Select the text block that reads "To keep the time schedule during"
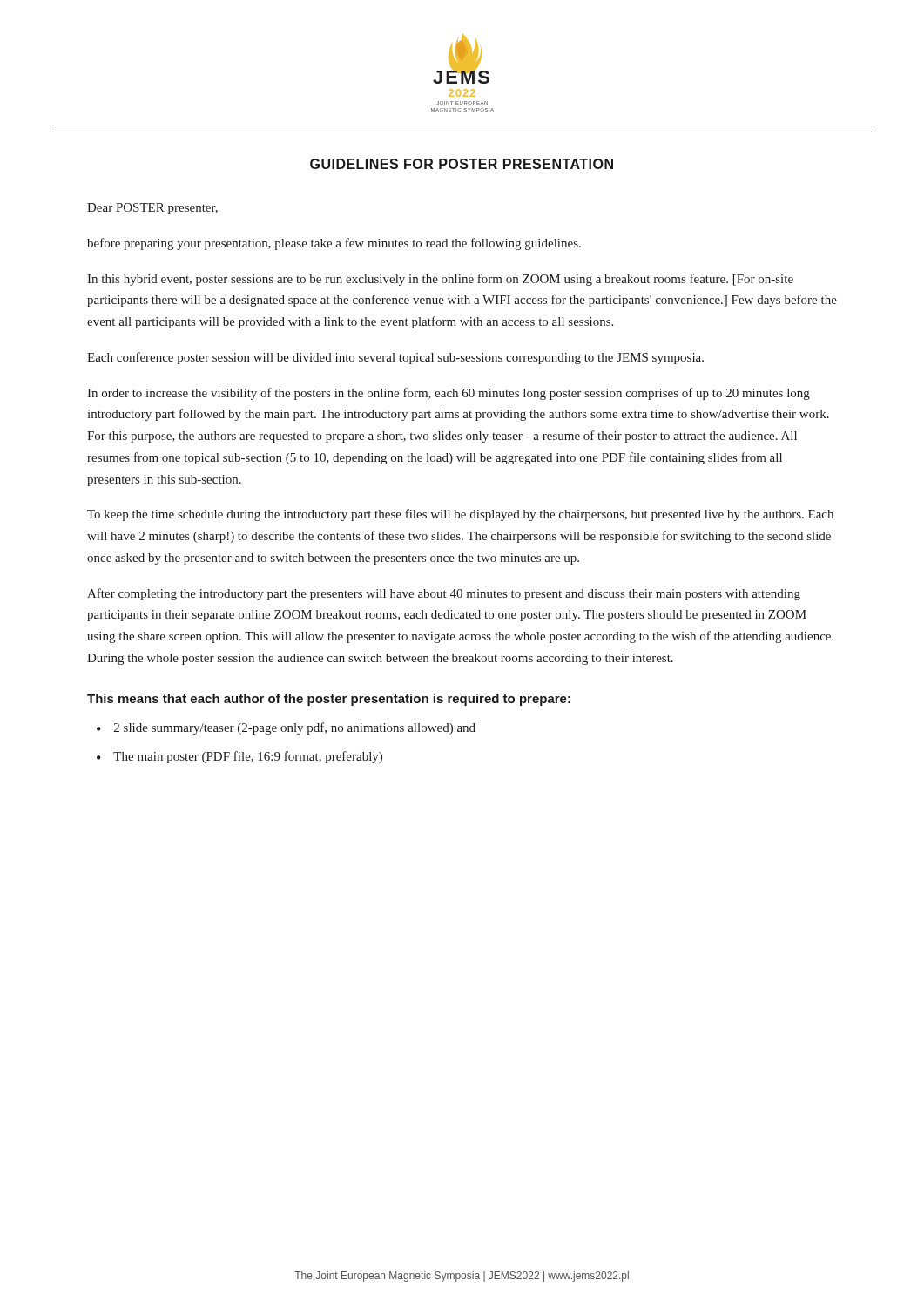This screenshot has width=924, height=1307. coord(460,536)
